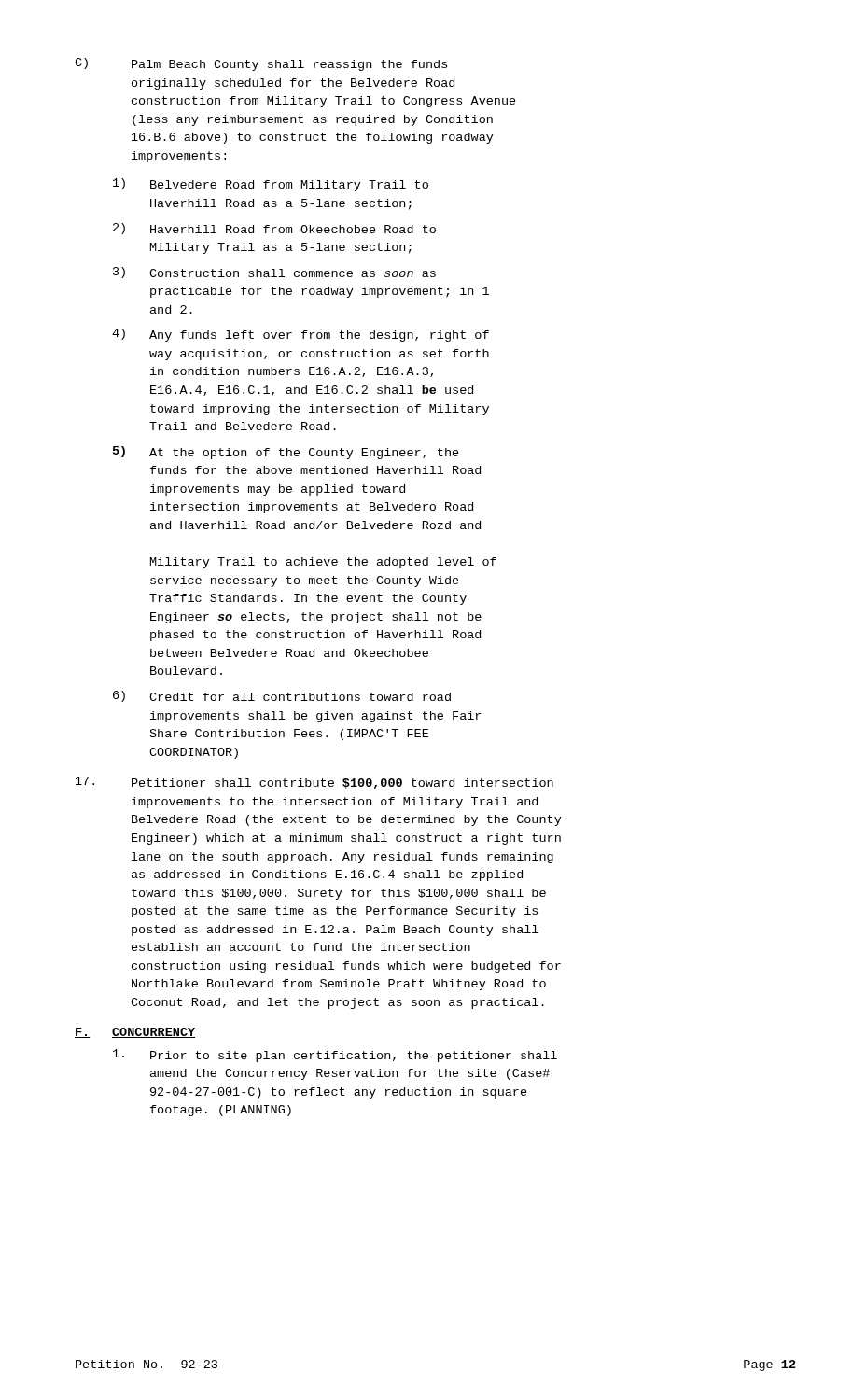Locate the block of text that opens with "6) Credit for all contributions toward road improvements"

(454, 725)
